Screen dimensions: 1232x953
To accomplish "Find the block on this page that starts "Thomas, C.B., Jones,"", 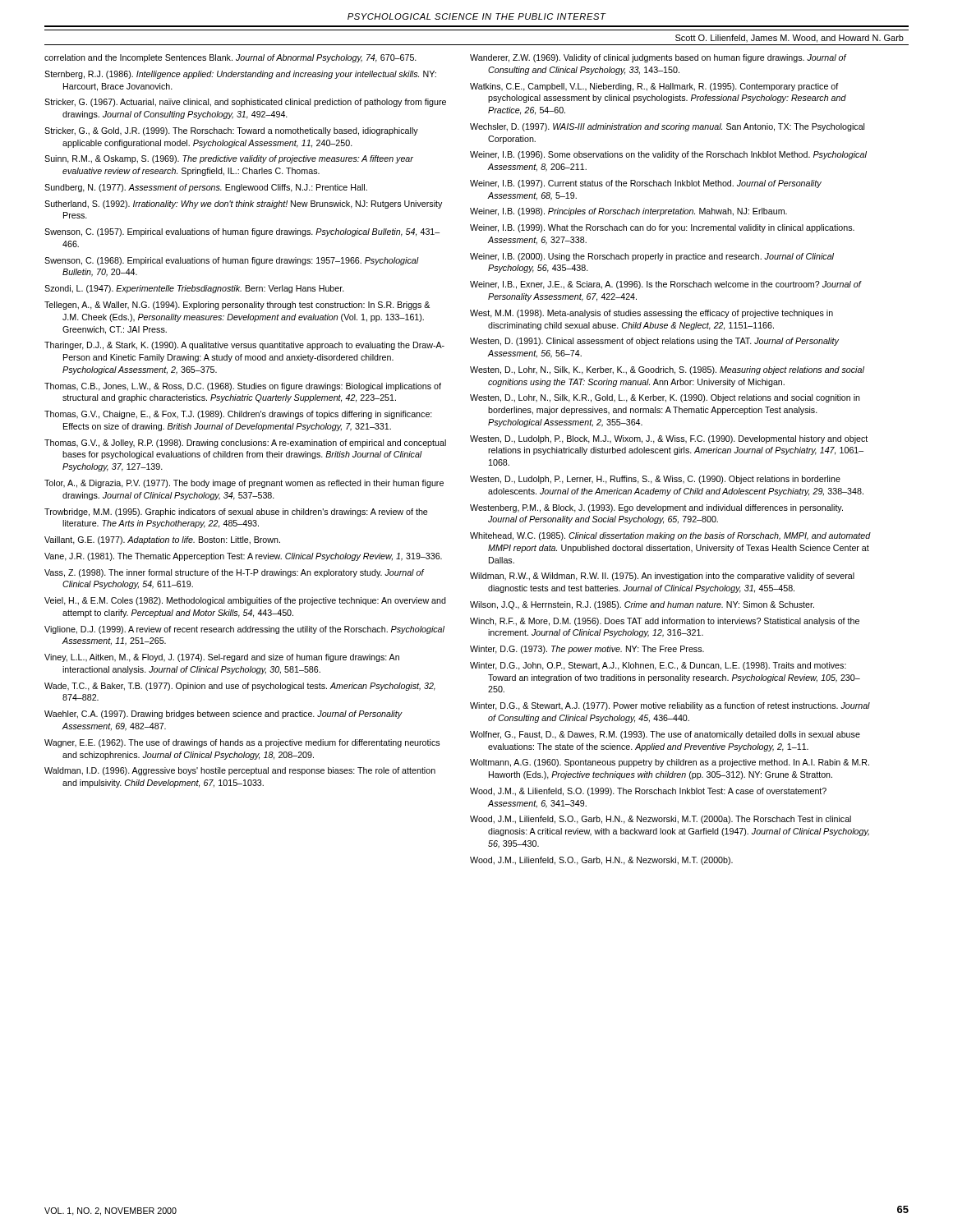I will [x=243, y=392].
